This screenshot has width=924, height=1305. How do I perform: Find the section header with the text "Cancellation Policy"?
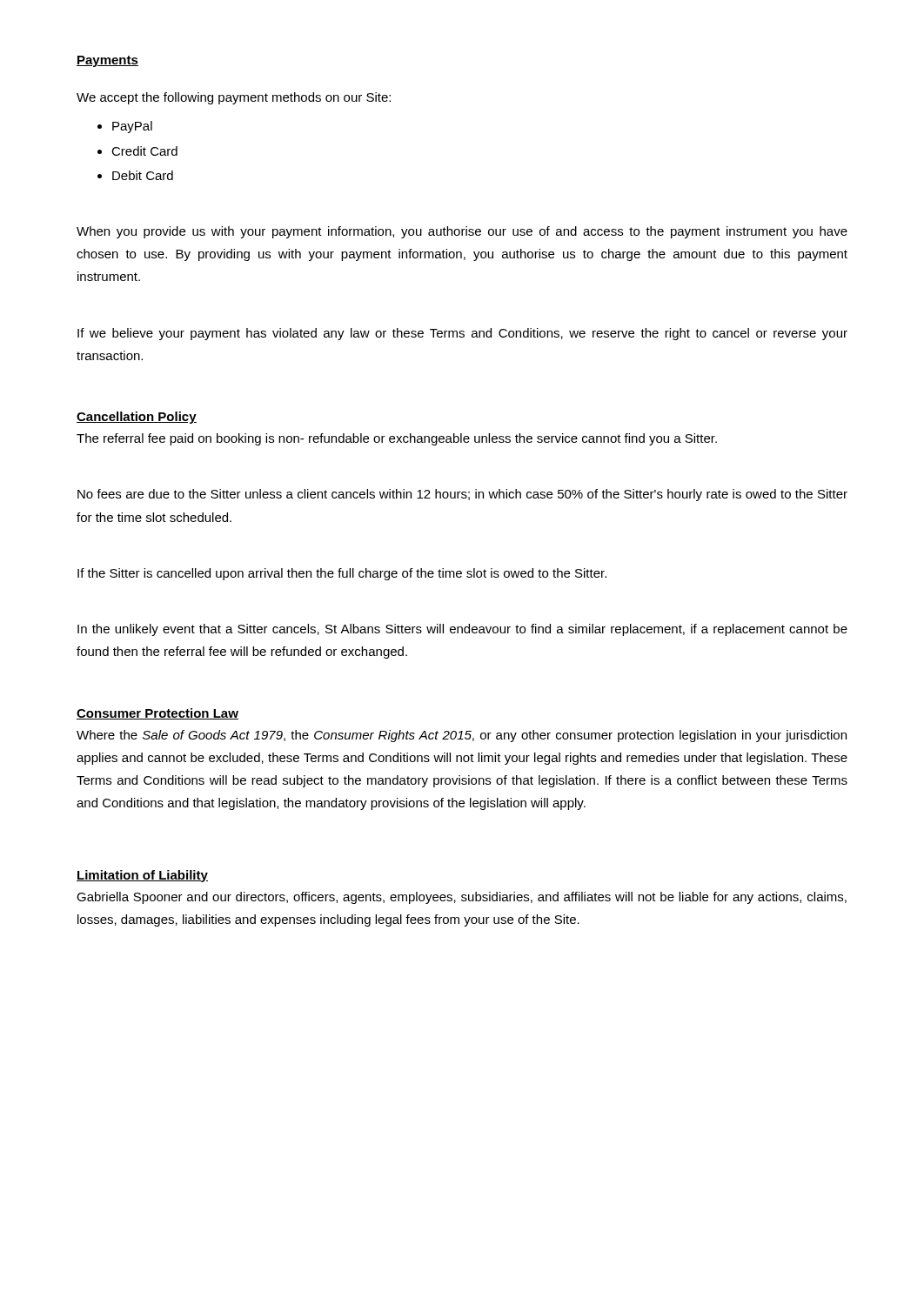[136, 416]
